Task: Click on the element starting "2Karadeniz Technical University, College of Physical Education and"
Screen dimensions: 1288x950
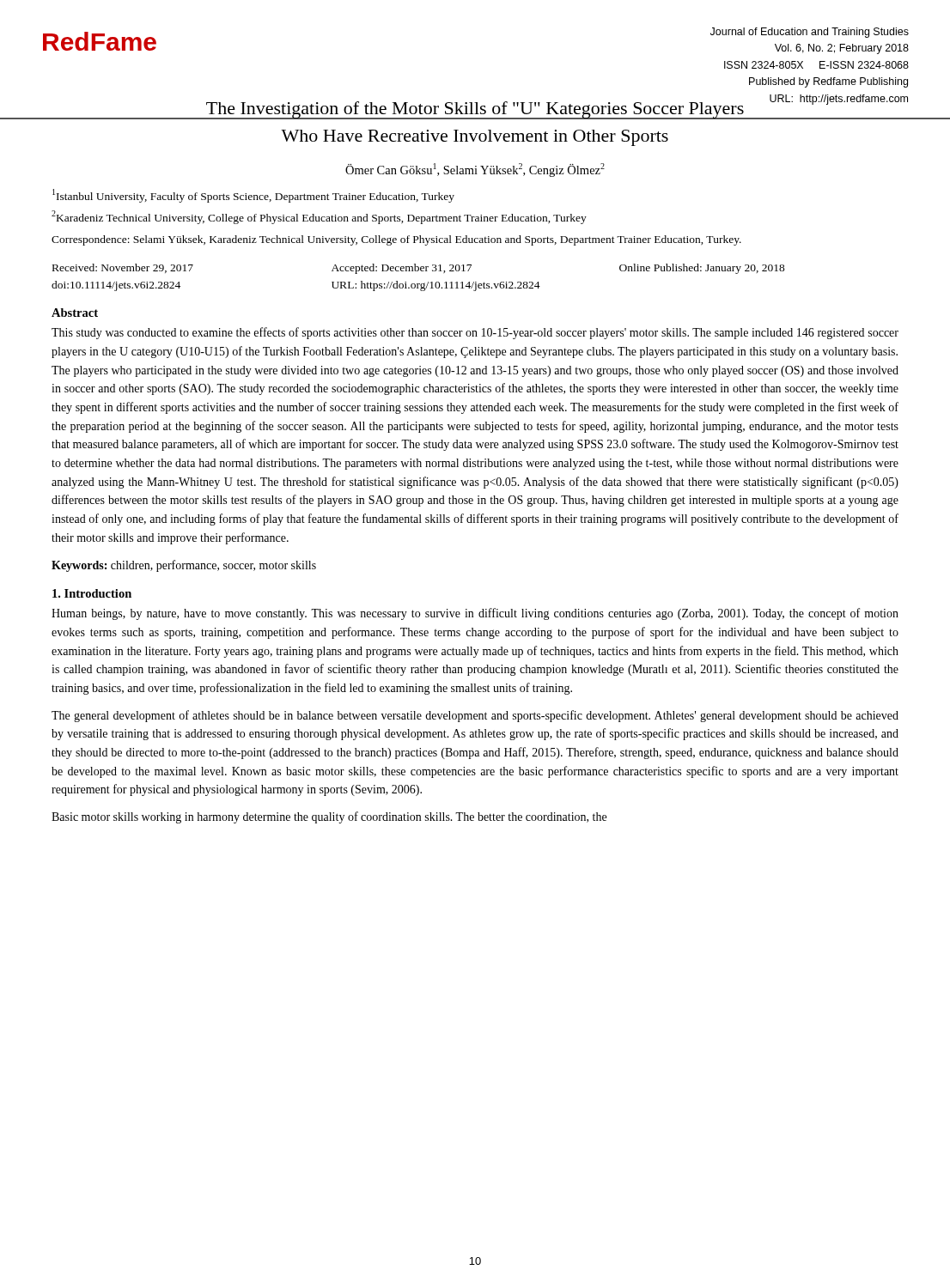Action: coord(319,216)
